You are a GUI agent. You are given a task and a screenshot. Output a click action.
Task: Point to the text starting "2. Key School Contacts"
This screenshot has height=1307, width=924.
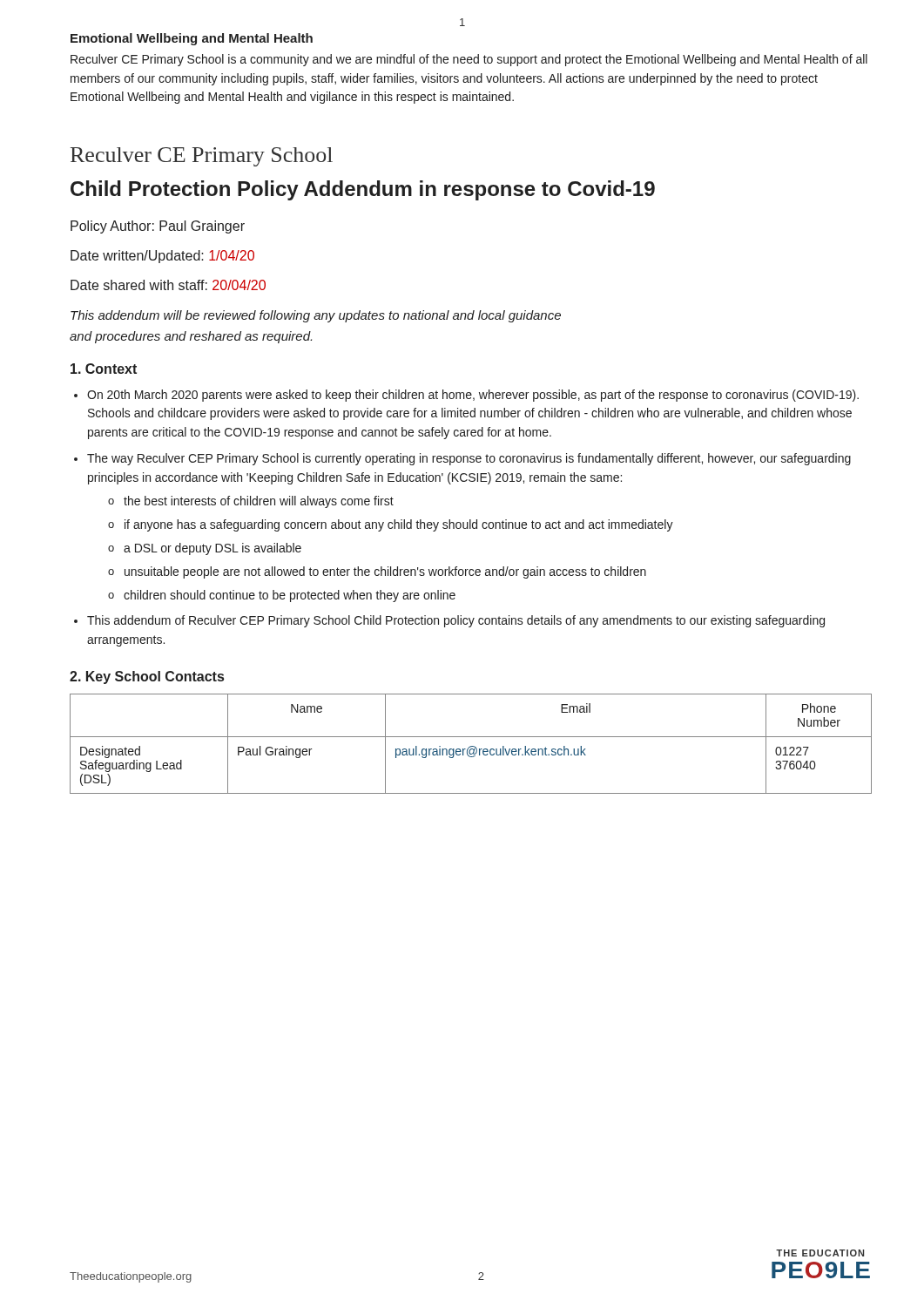147,676
